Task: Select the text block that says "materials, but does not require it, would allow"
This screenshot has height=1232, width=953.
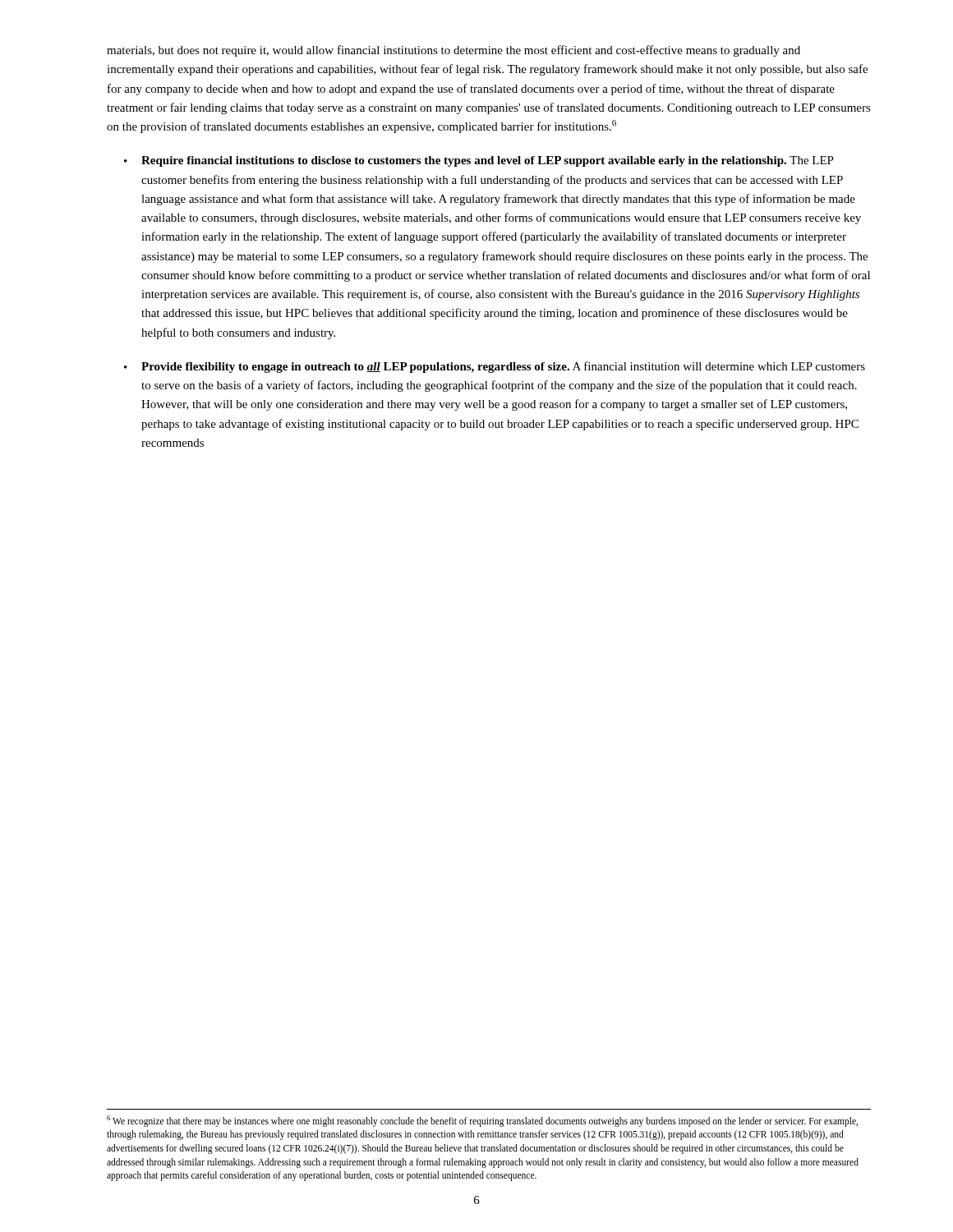Action: coord(489,88)
